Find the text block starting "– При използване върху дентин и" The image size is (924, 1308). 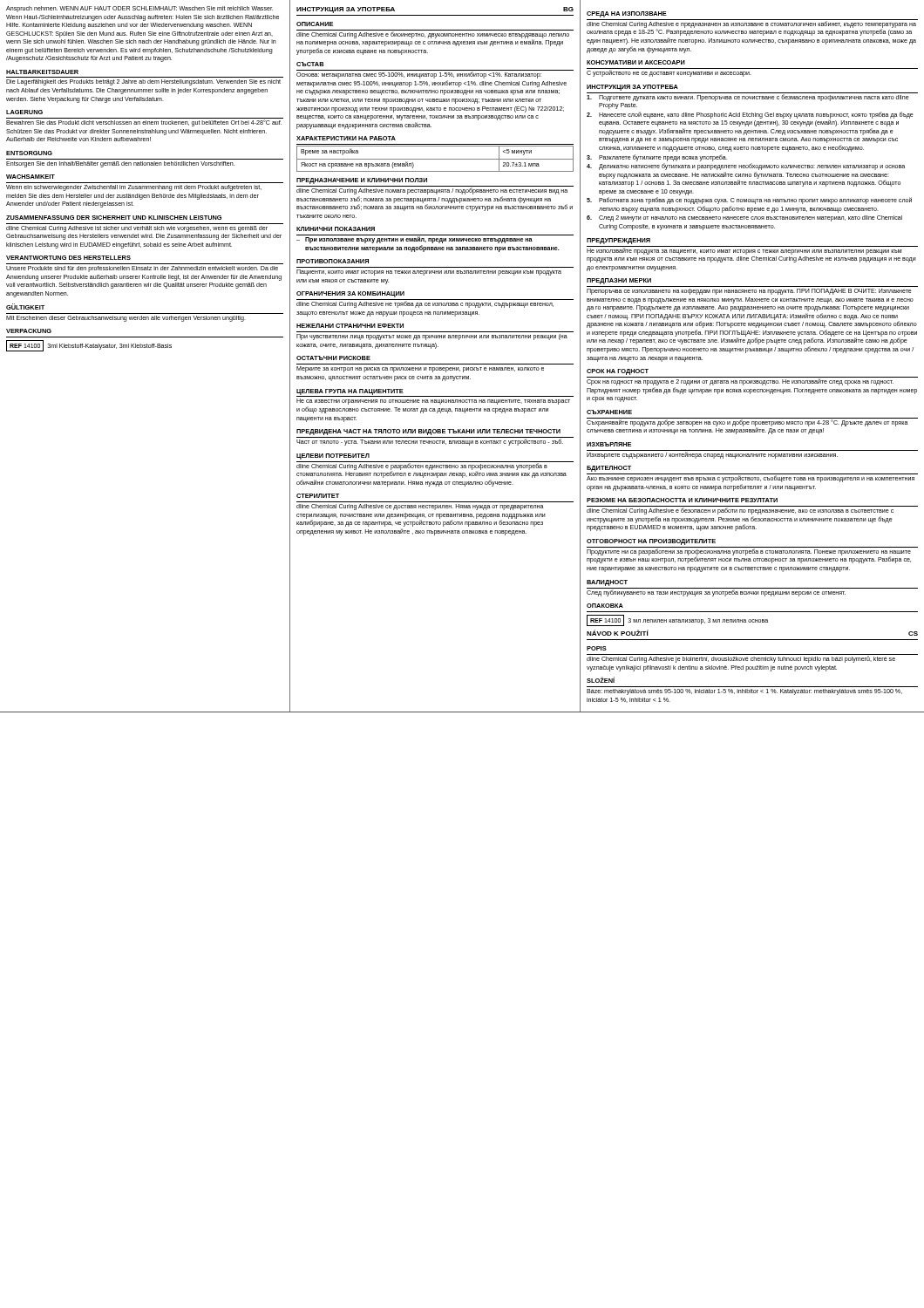(x=435, y=245)
